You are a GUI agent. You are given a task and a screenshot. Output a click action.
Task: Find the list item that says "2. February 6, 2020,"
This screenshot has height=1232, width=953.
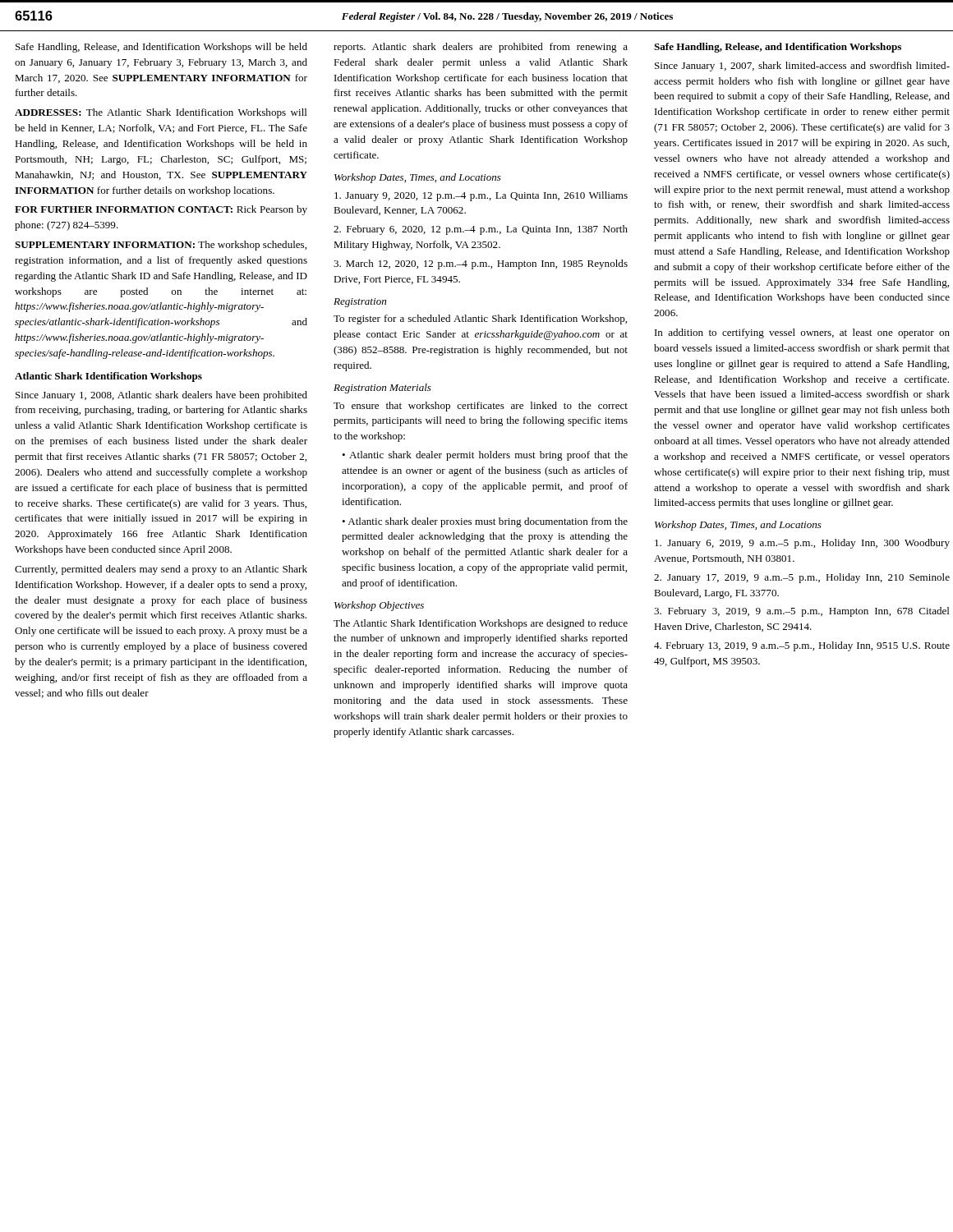(481, 237)
